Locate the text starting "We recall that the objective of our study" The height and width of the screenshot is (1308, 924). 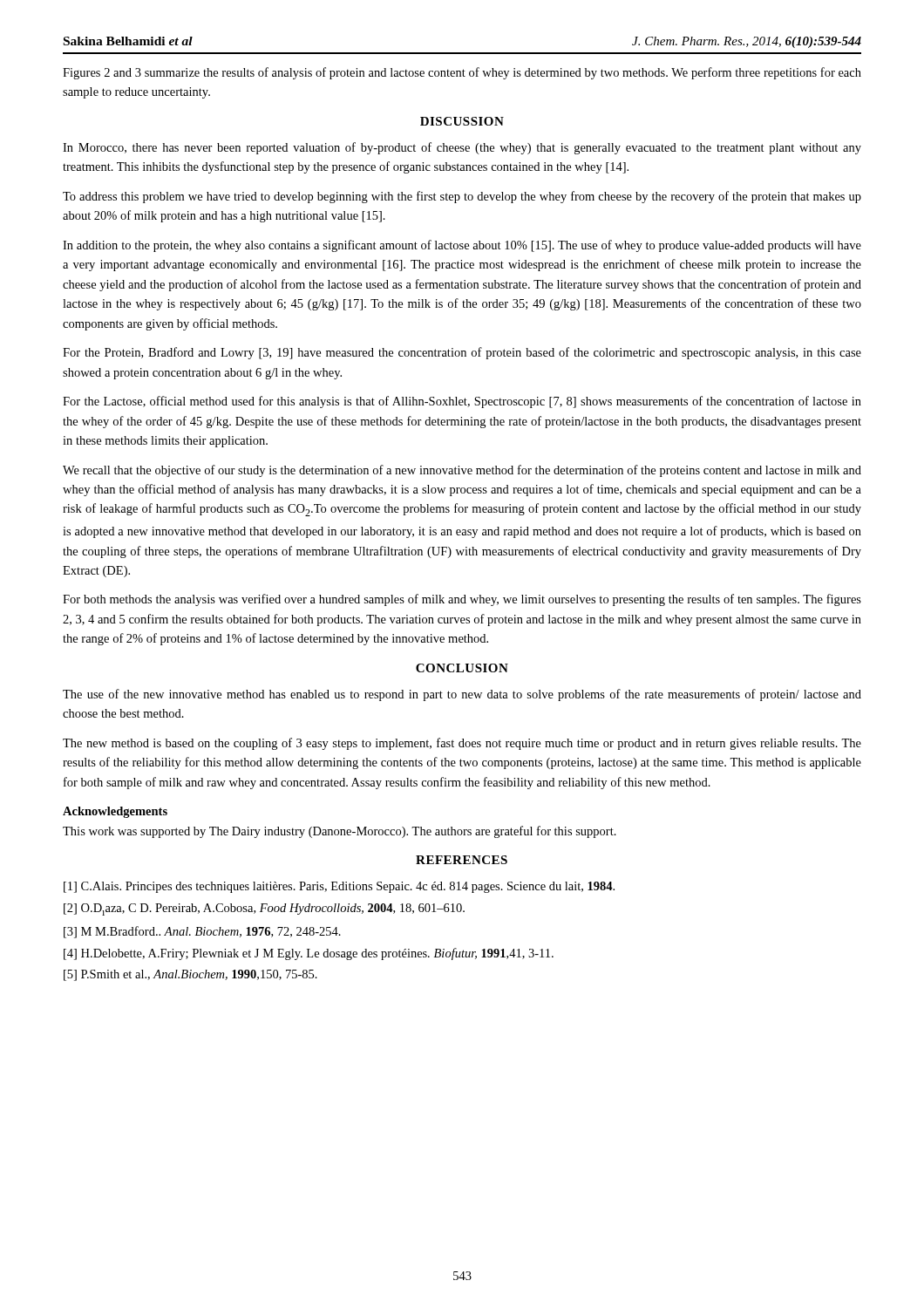(x=462, y=520)
